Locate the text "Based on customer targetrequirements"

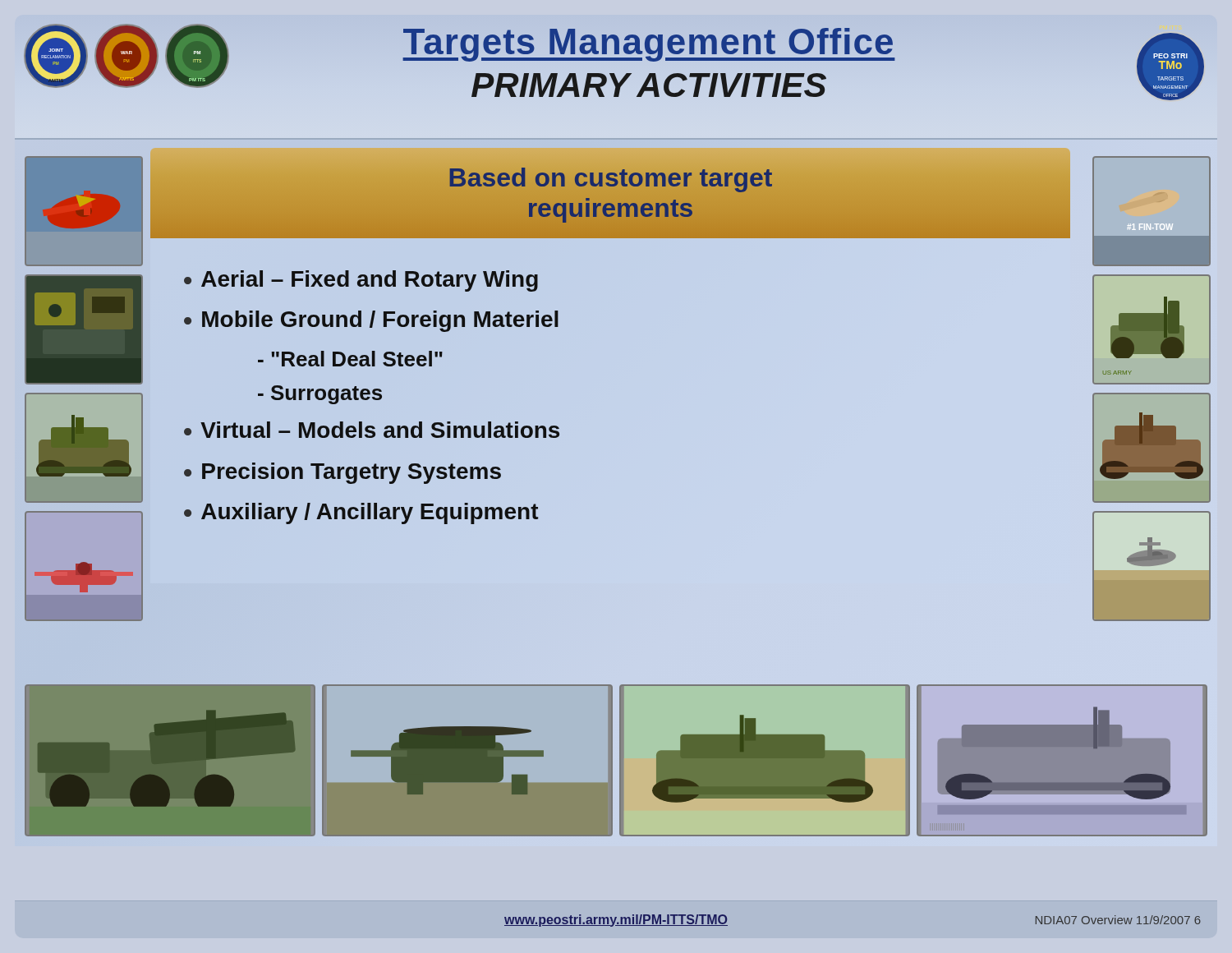[x=610, y=193]
